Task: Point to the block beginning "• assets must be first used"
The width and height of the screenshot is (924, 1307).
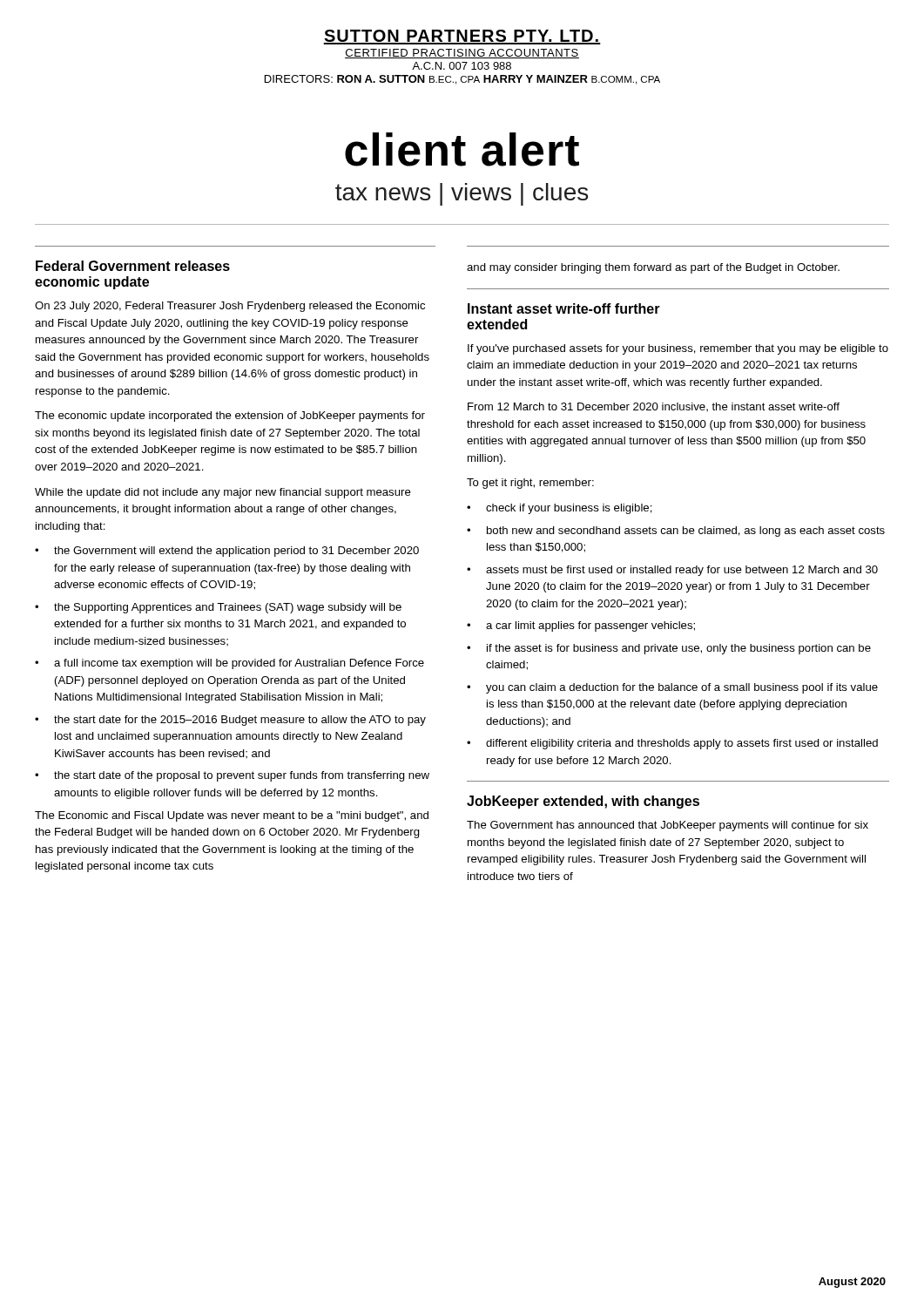Action: (x=678, y=586)
